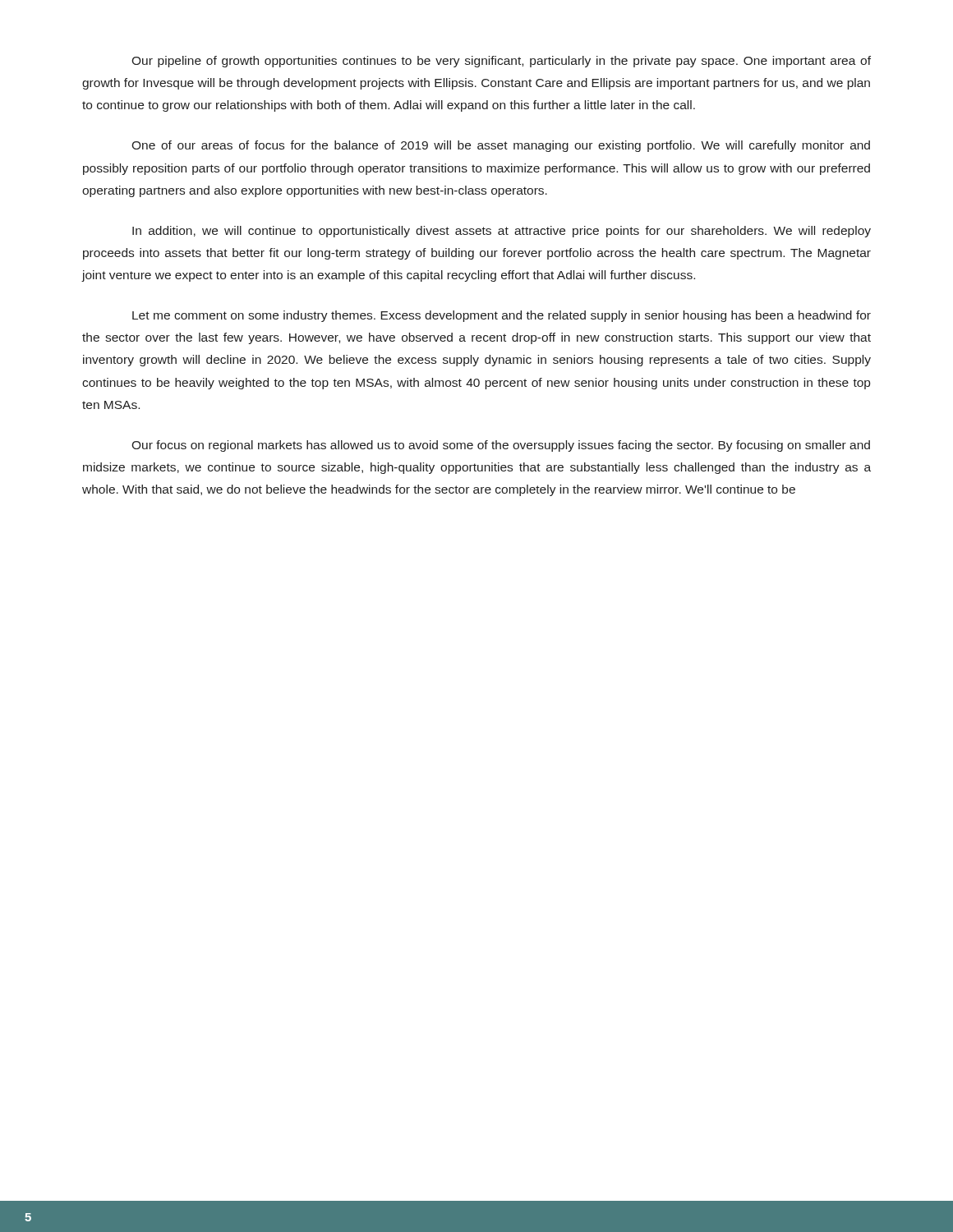The height and width of the screenshot is (1232, 953).
Task: Point to the text starting "Let me comment on some industry themes."
Action: (x=476, y=360)
